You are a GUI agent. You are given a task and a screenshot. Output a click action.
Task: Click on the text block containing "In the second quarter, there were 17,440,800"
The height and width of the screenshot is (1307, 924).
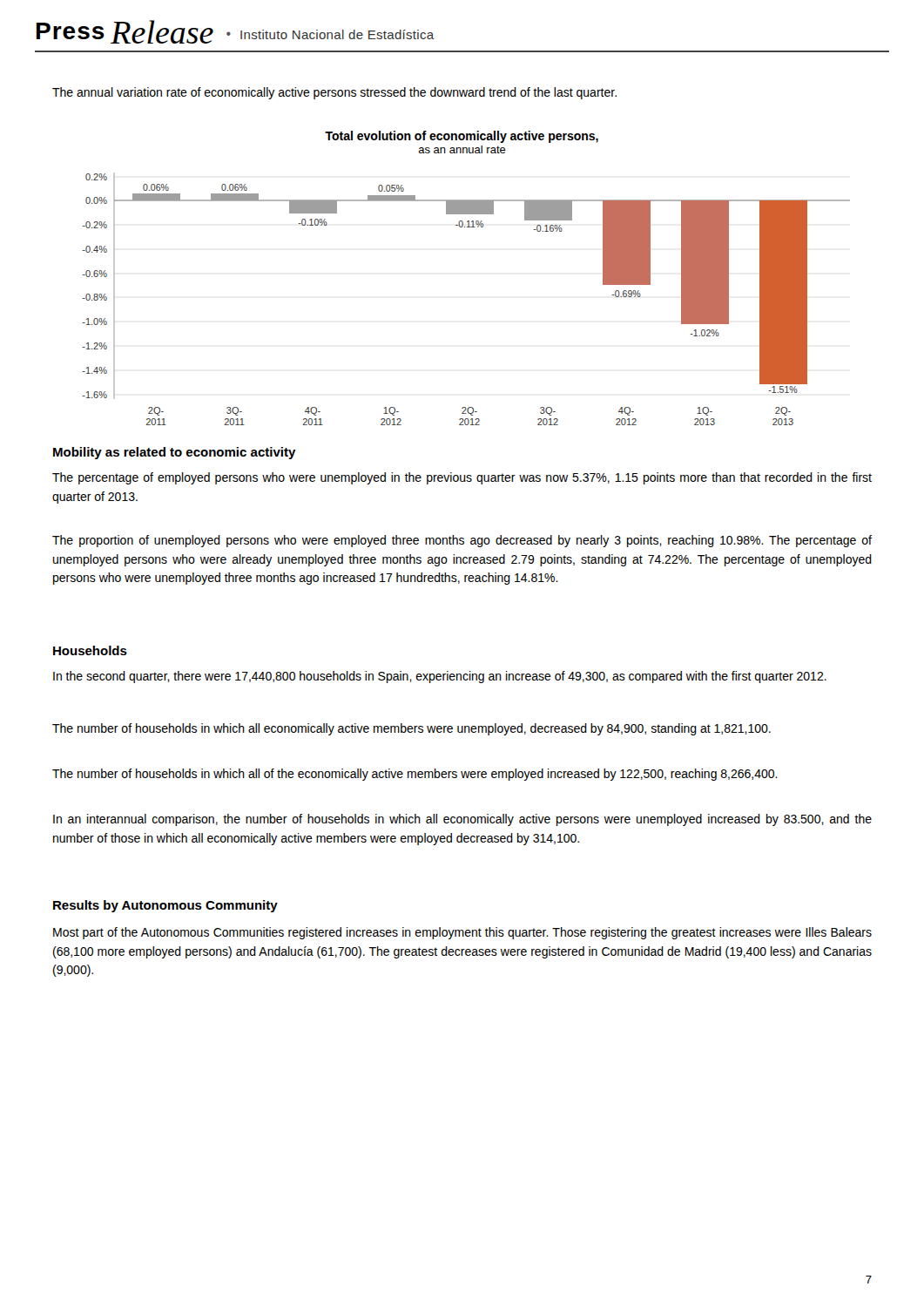click(440, 676)
